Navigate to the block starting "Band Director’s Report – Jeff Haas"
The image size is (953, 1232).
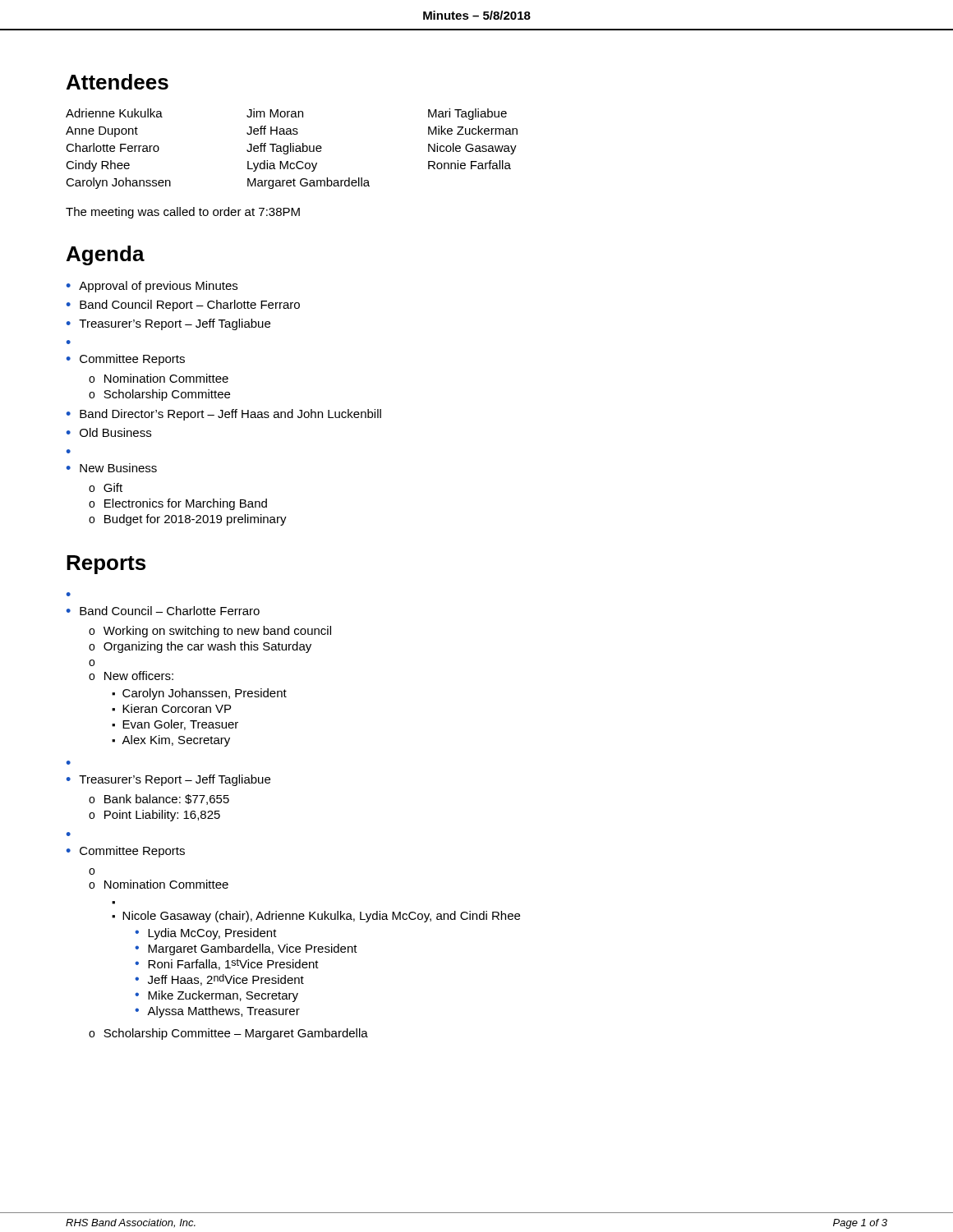pyautogui.click(x=231, y=414)
